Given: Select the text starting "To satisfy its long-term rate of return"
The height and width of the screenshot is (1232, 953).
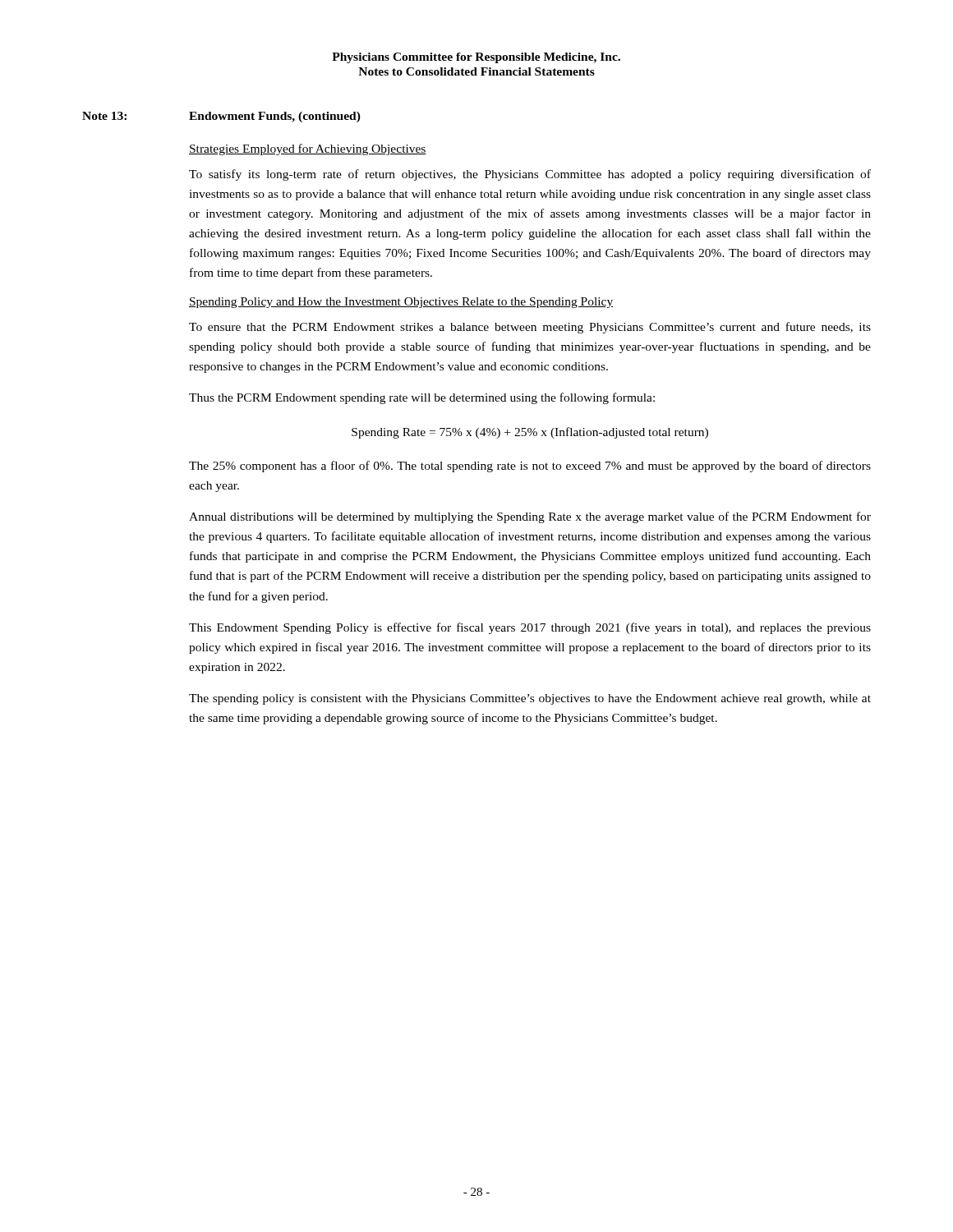Looking at the screenshot, I should 530,223.
